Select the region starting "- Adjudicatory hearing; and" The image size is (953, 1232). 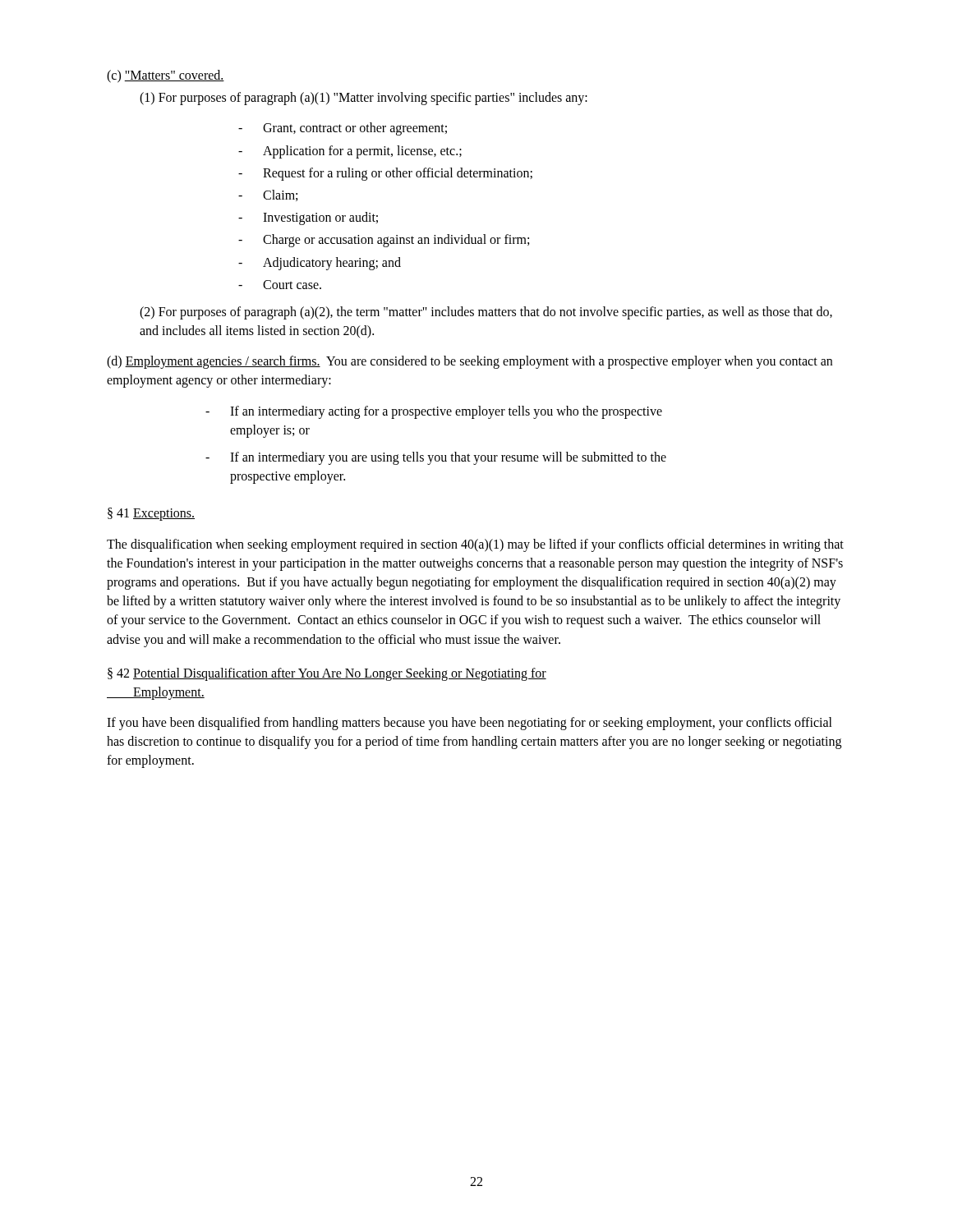pyautogui.click(x=320, y=262)
